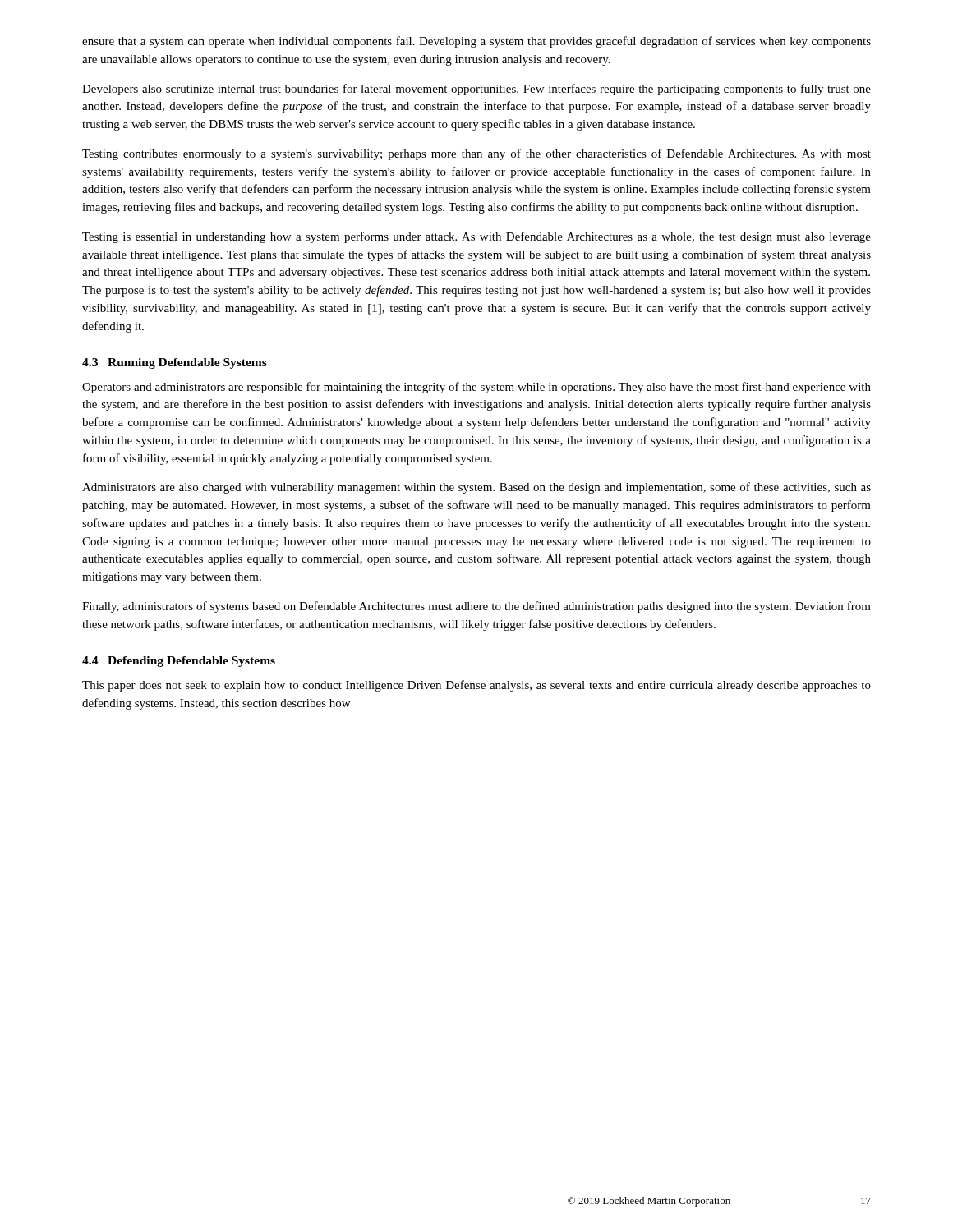
Task: Click on the passage starting "Testing is essential in understanding how"
Action: point(476,282)
